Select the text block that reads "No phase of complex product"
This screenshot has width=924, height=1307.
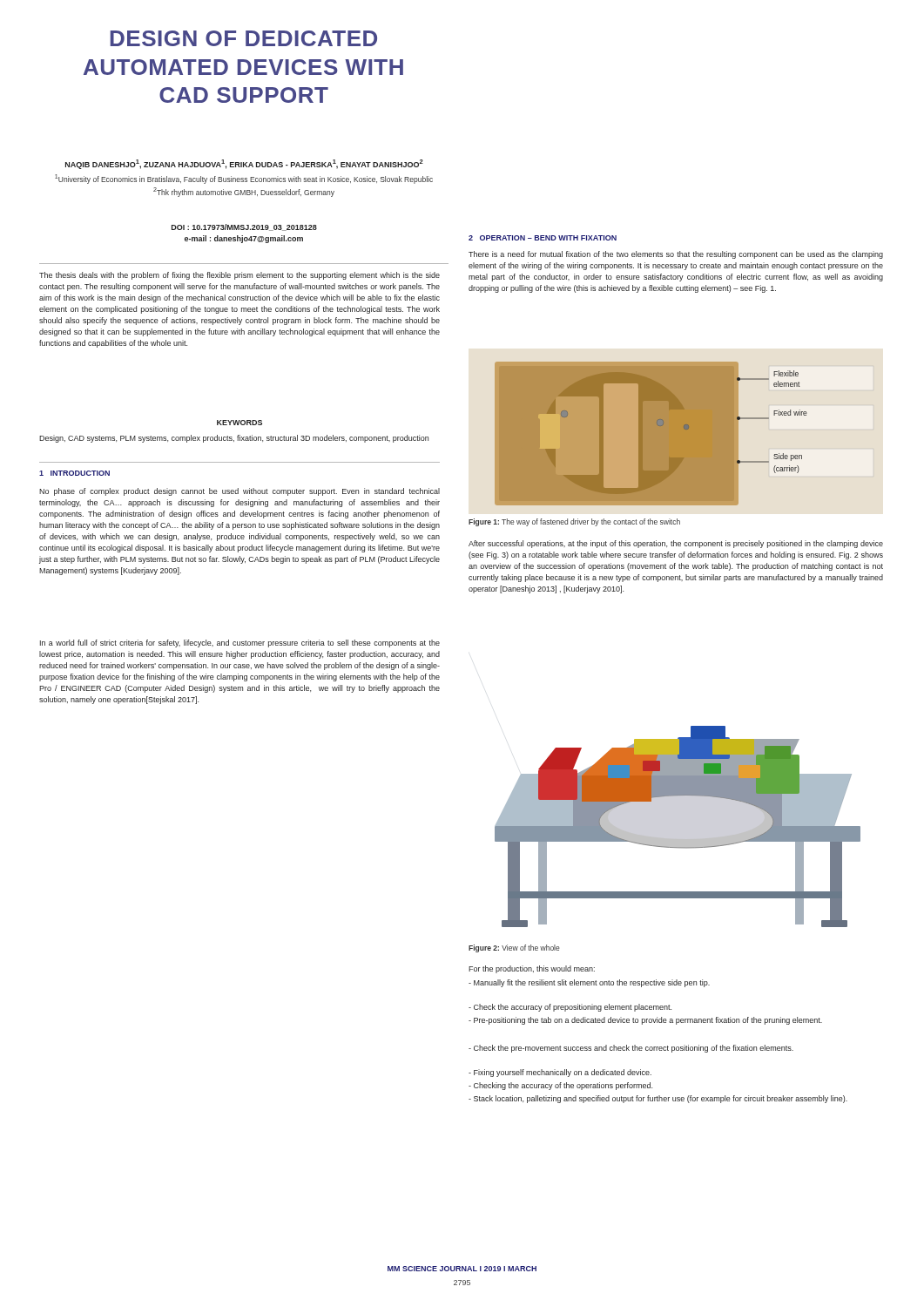tap(240, 531)
